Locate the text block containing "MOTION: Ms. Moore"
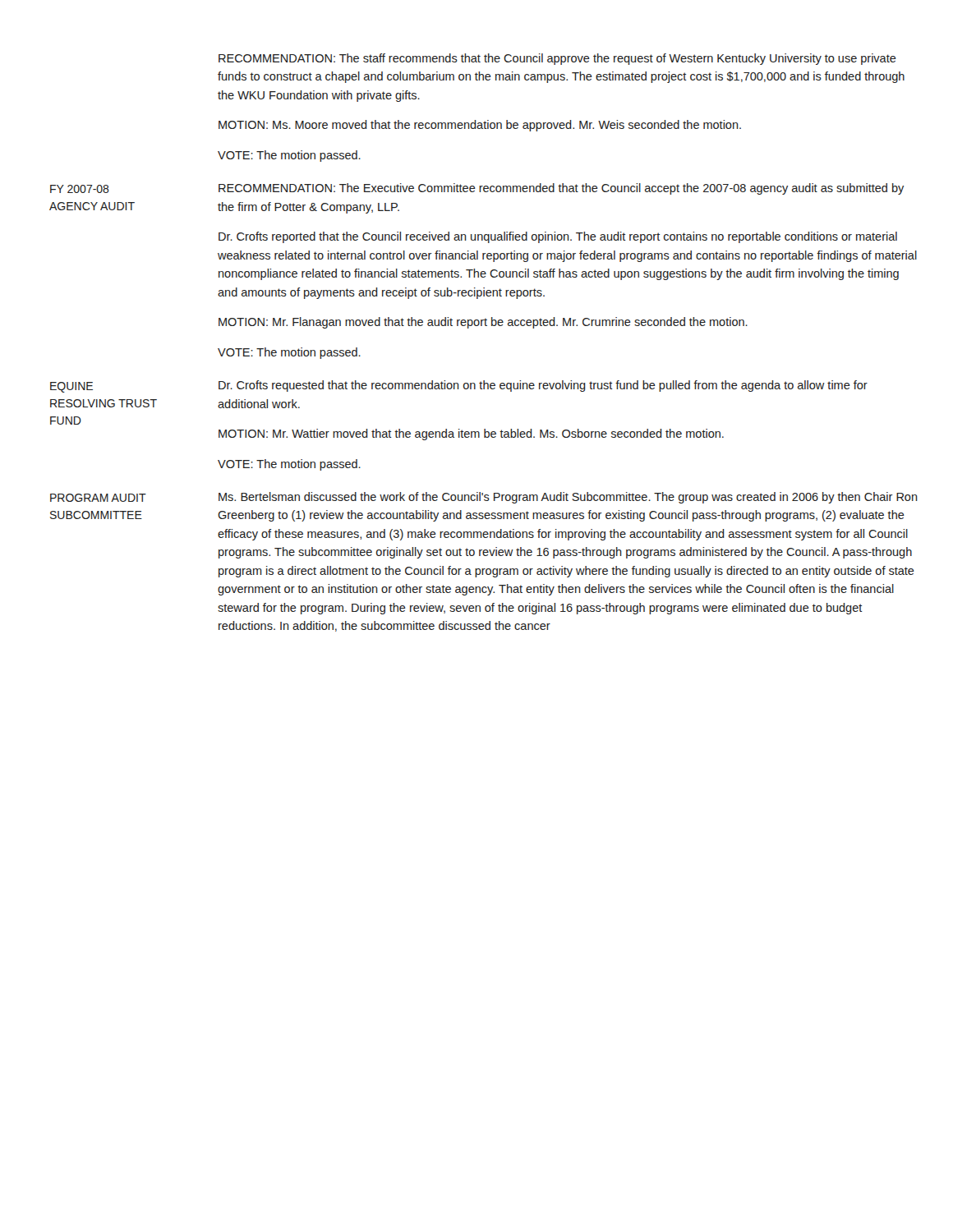The width and height of the screenshot is (953, 1232). (x=480, y=125)
